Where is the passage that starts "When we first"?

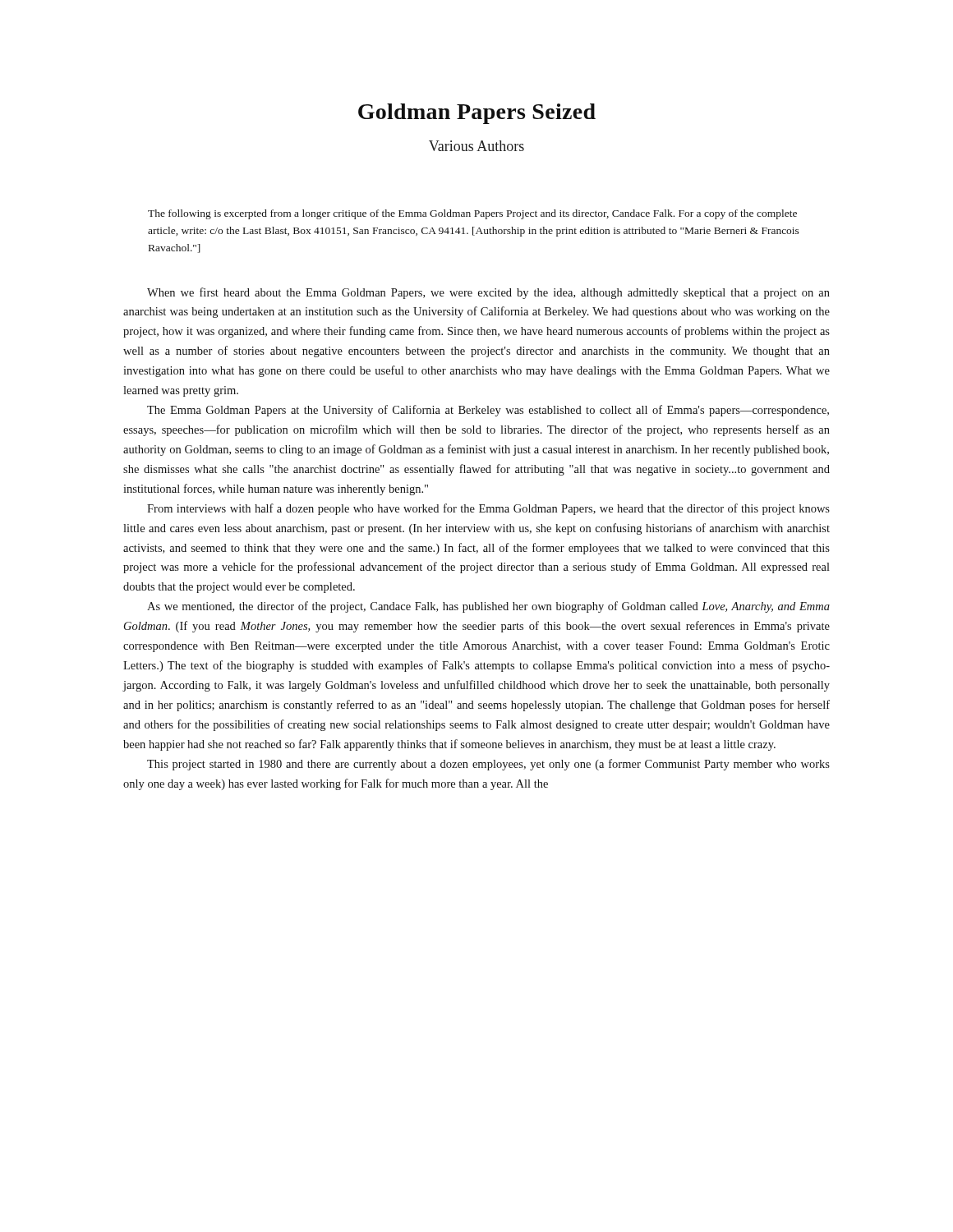[476, 538]
